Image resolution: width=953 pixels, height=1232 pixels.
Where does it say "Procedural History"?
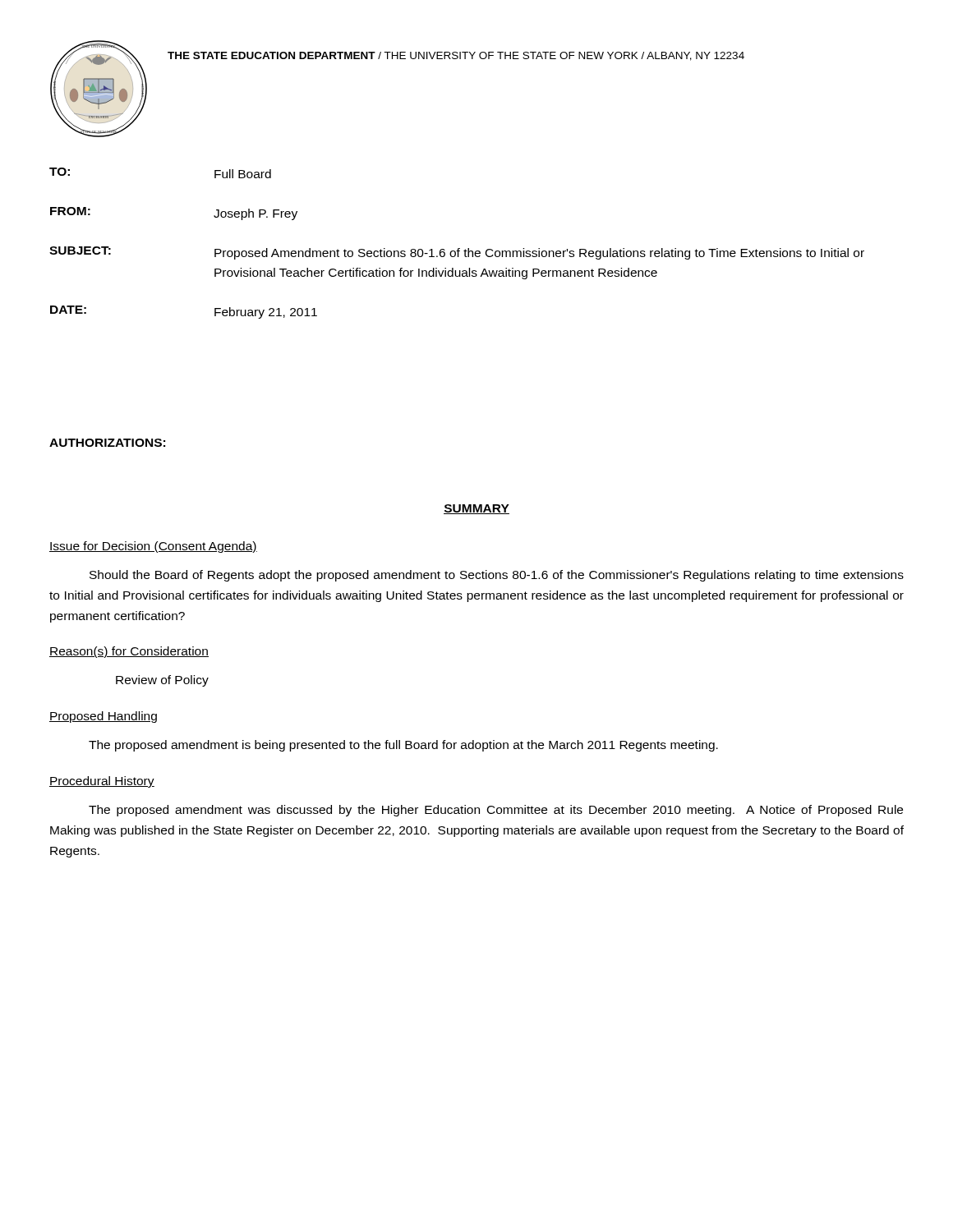coord(102,781)
